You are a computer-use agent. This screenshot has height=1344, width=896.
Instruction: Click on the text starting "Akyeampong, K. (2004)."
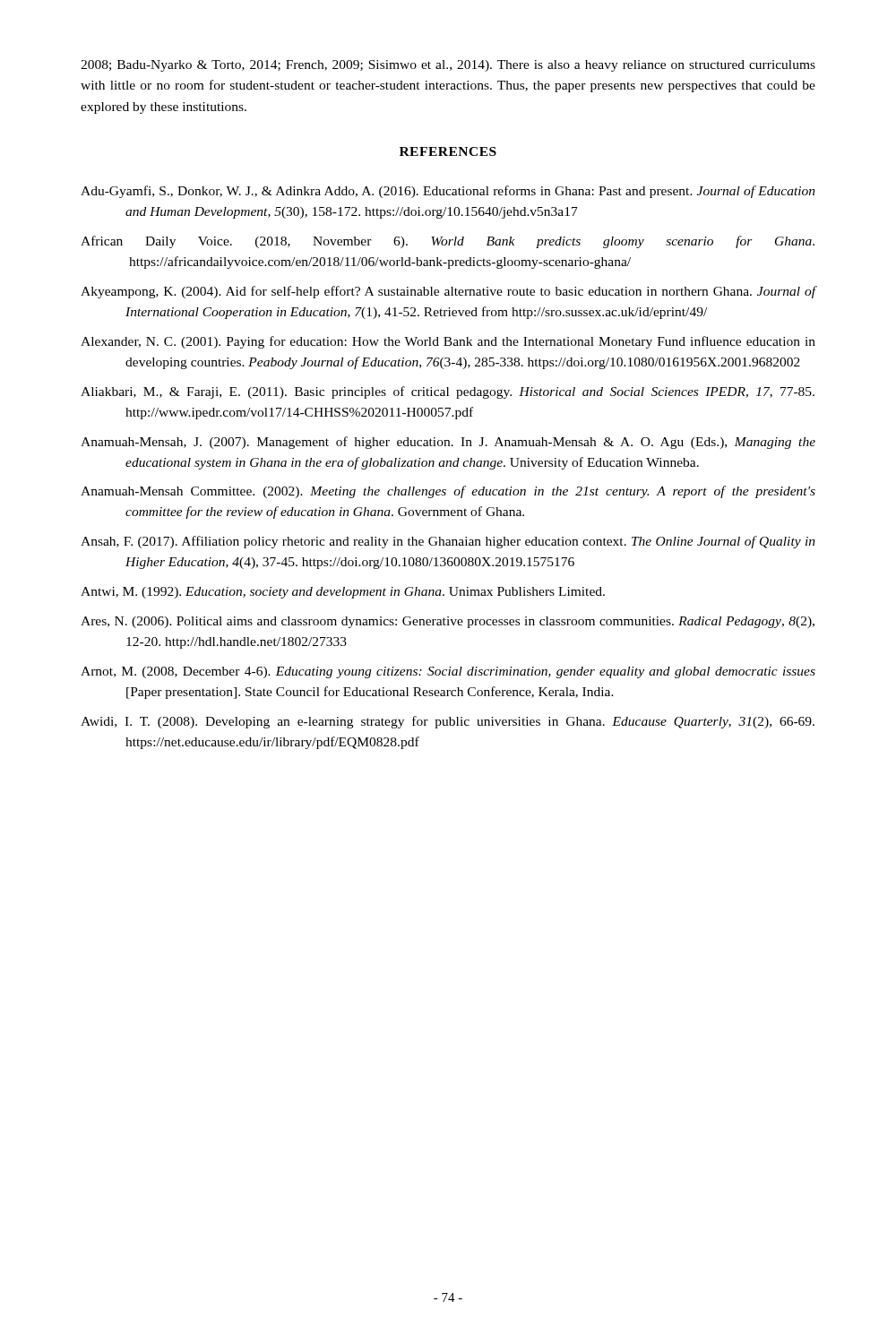click(448, 301)
